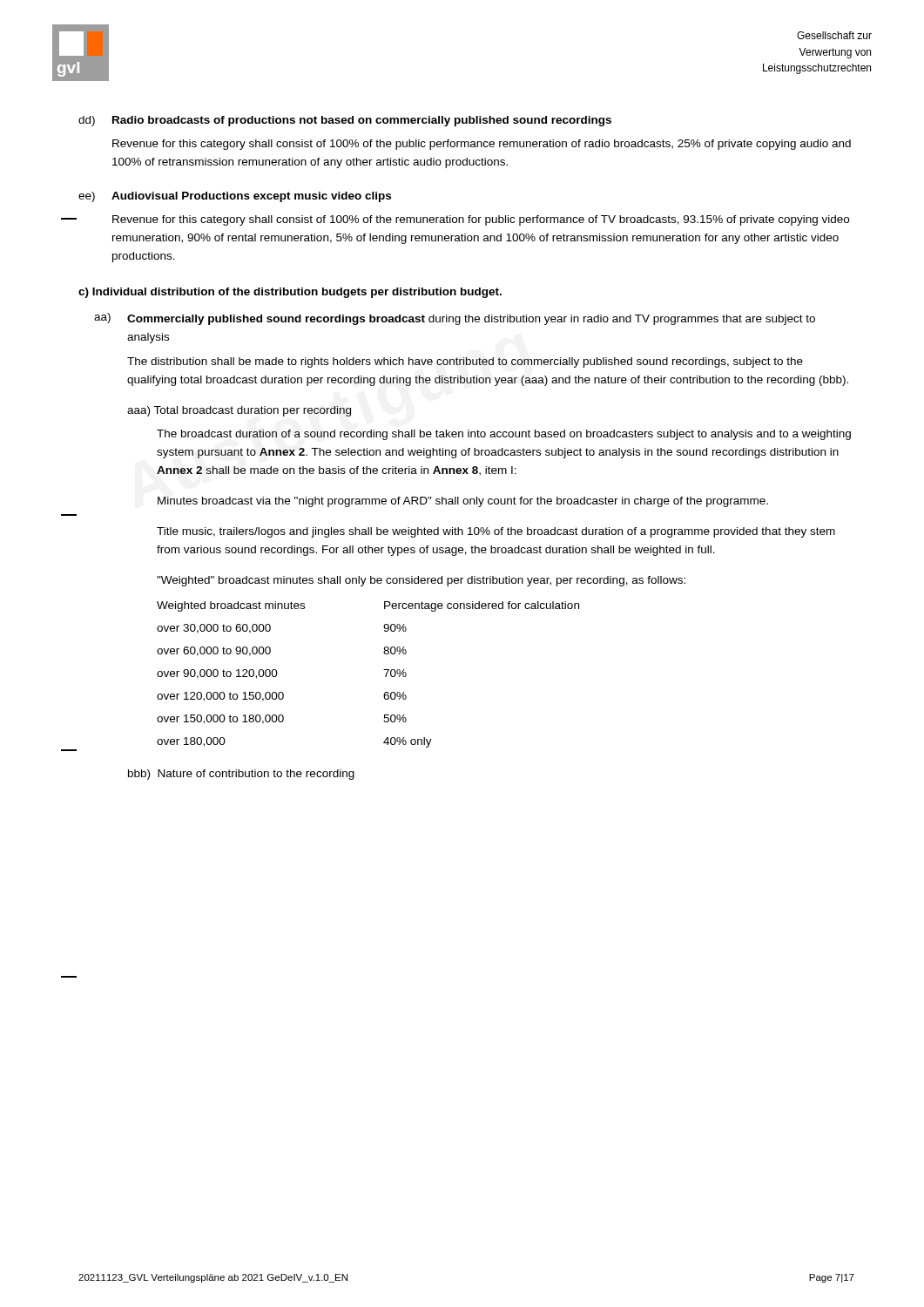Find the element starting "c) Individual distribution of"
The width and height of the screenshot is (924, 1307).
point(290,291)
